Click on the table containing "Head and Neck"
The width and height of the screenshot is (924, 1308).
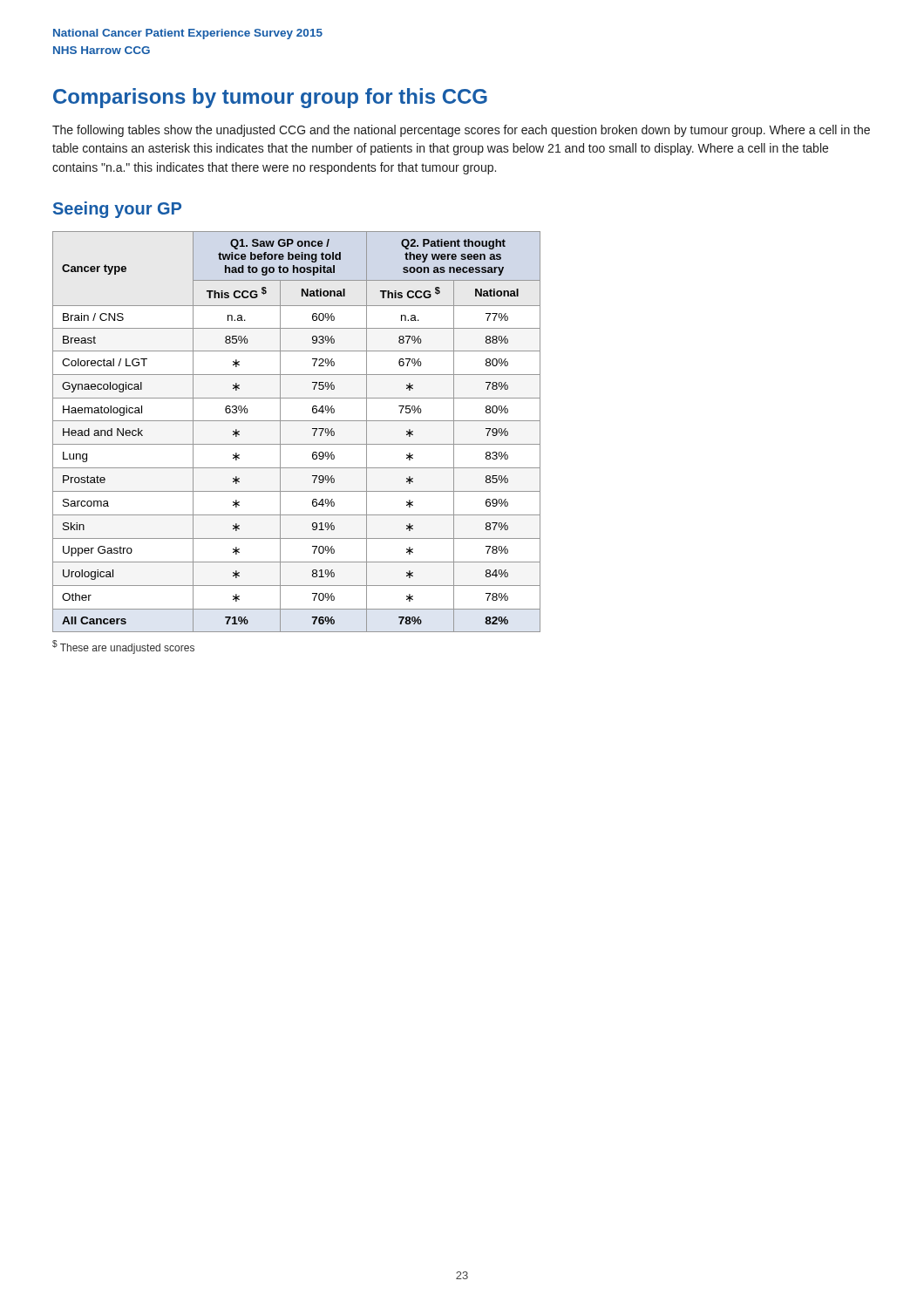point(462,431)
